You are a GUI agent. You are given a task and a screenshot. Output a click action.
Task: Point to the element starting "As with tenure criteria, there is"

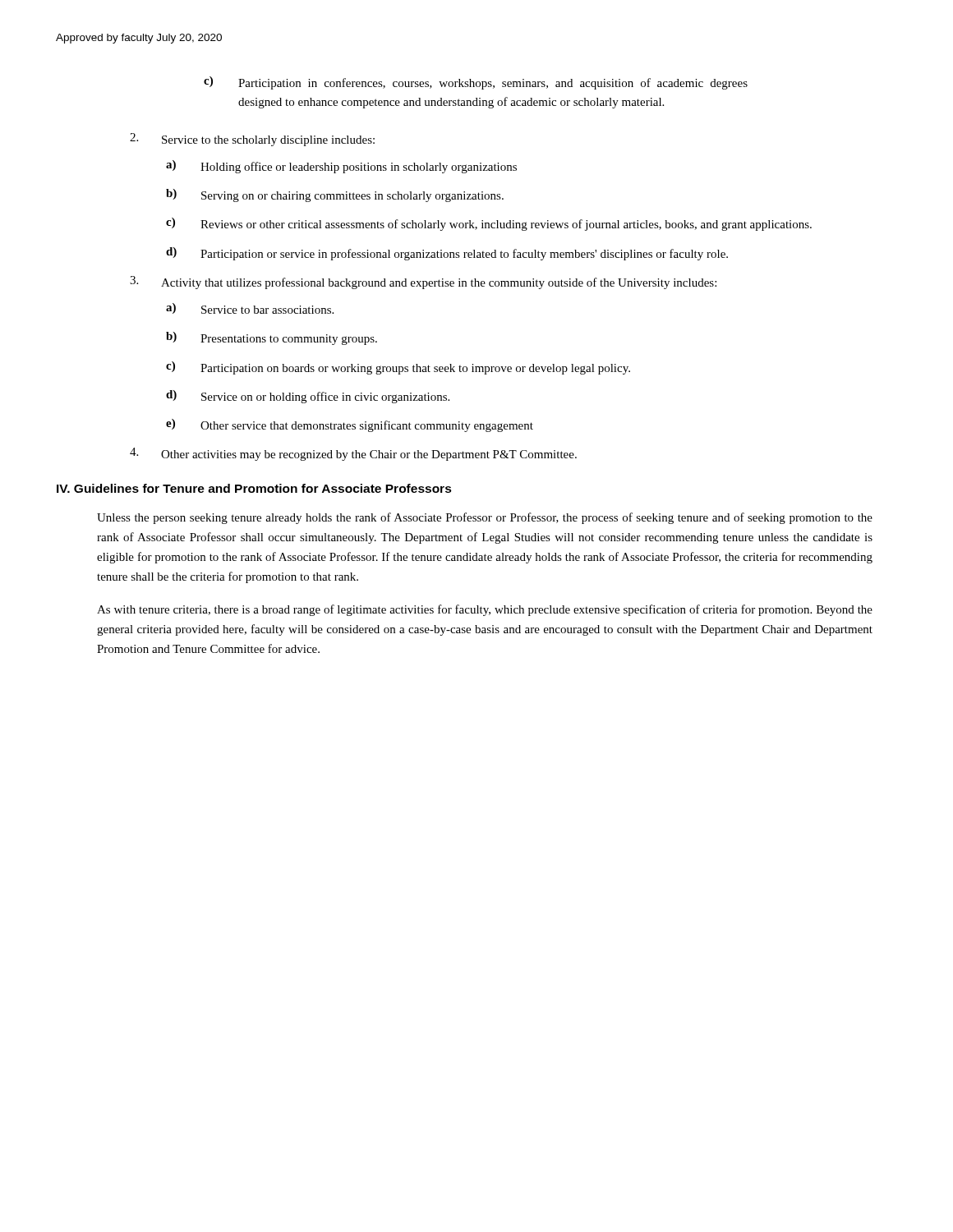485,629
